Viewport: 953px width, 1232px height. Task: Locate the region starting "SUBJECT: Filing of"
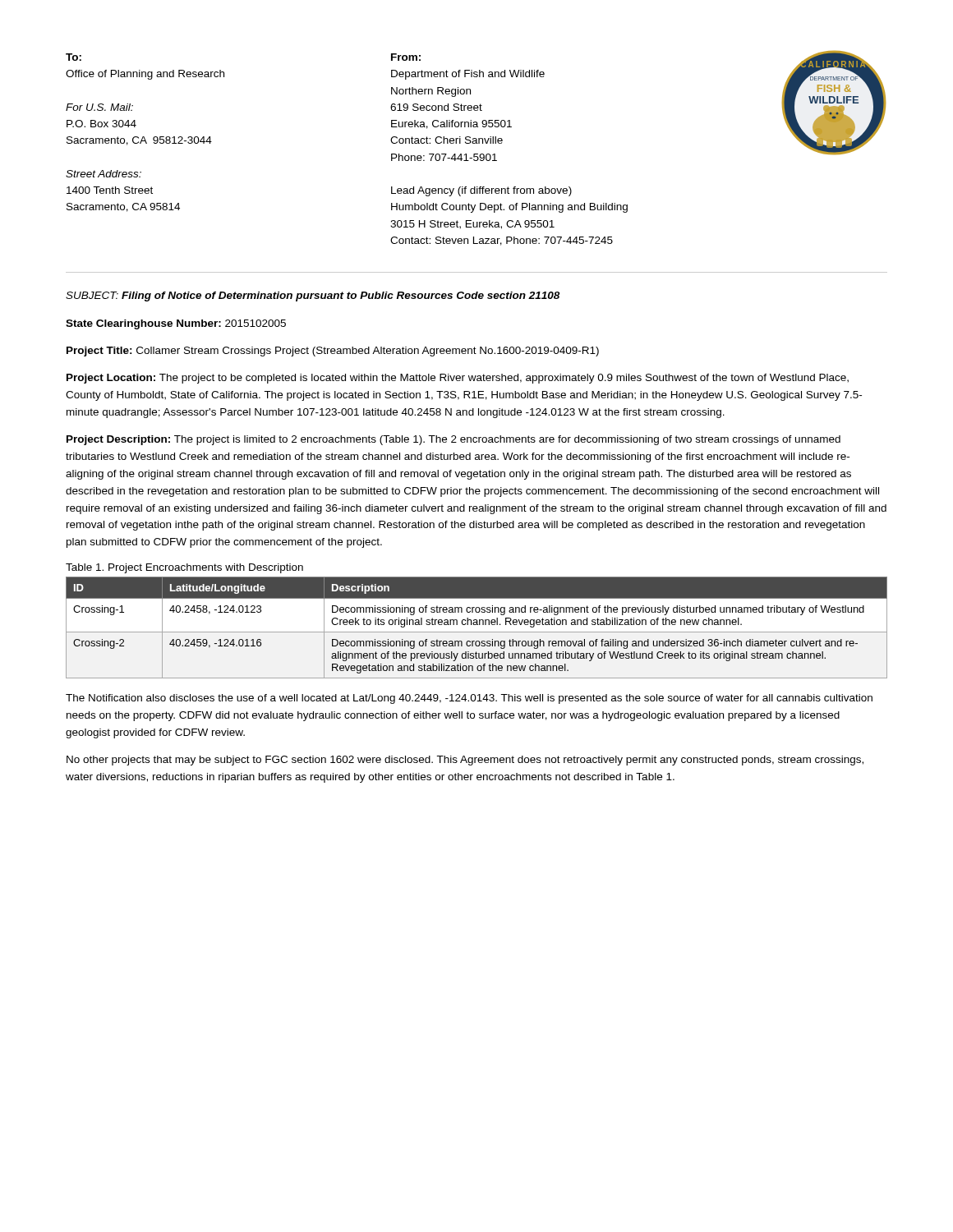(313, 295)
